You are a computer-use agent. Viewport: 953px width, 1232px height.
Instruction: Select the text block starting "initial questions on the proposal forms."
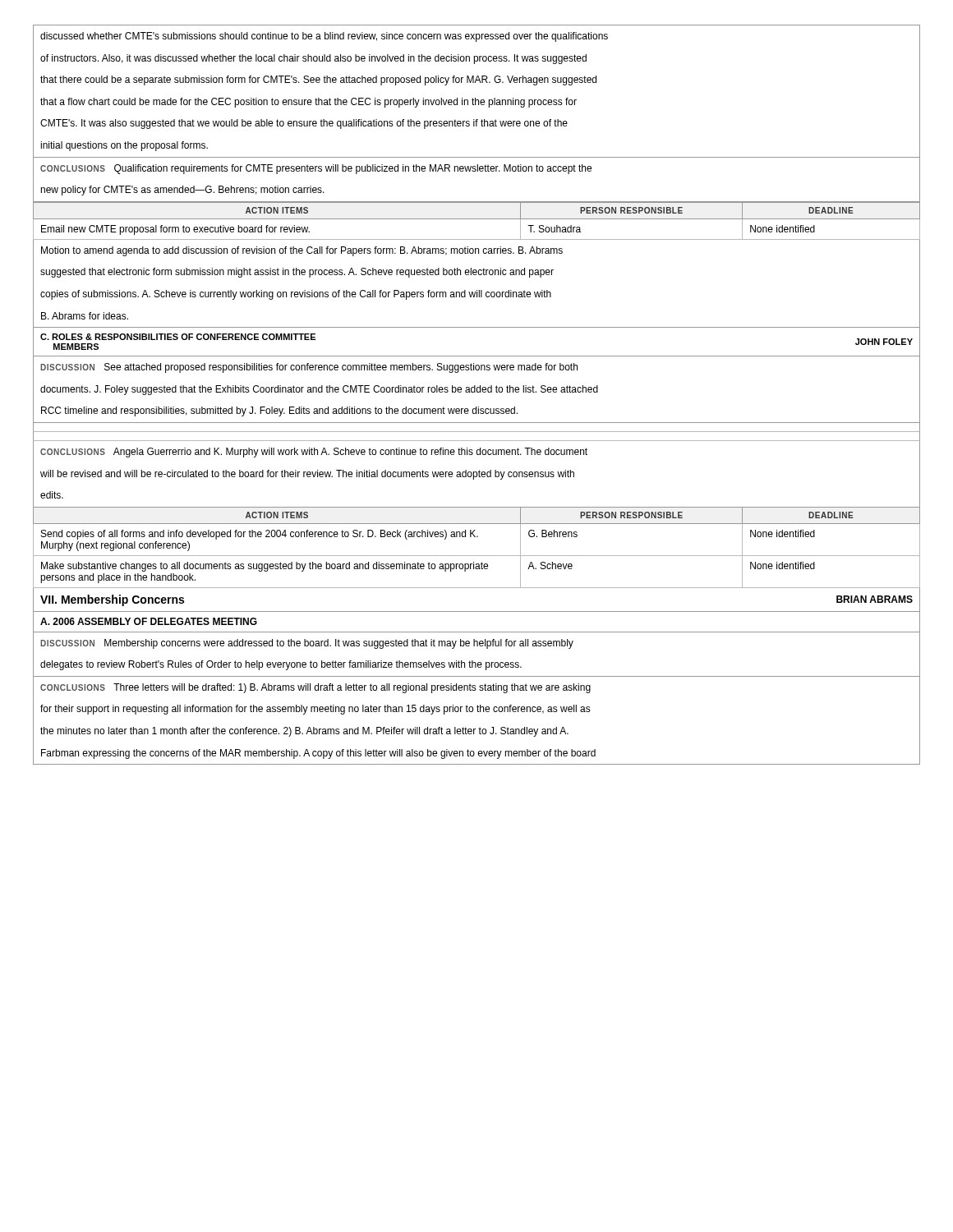pyautogui.click(x=124, y=145)
